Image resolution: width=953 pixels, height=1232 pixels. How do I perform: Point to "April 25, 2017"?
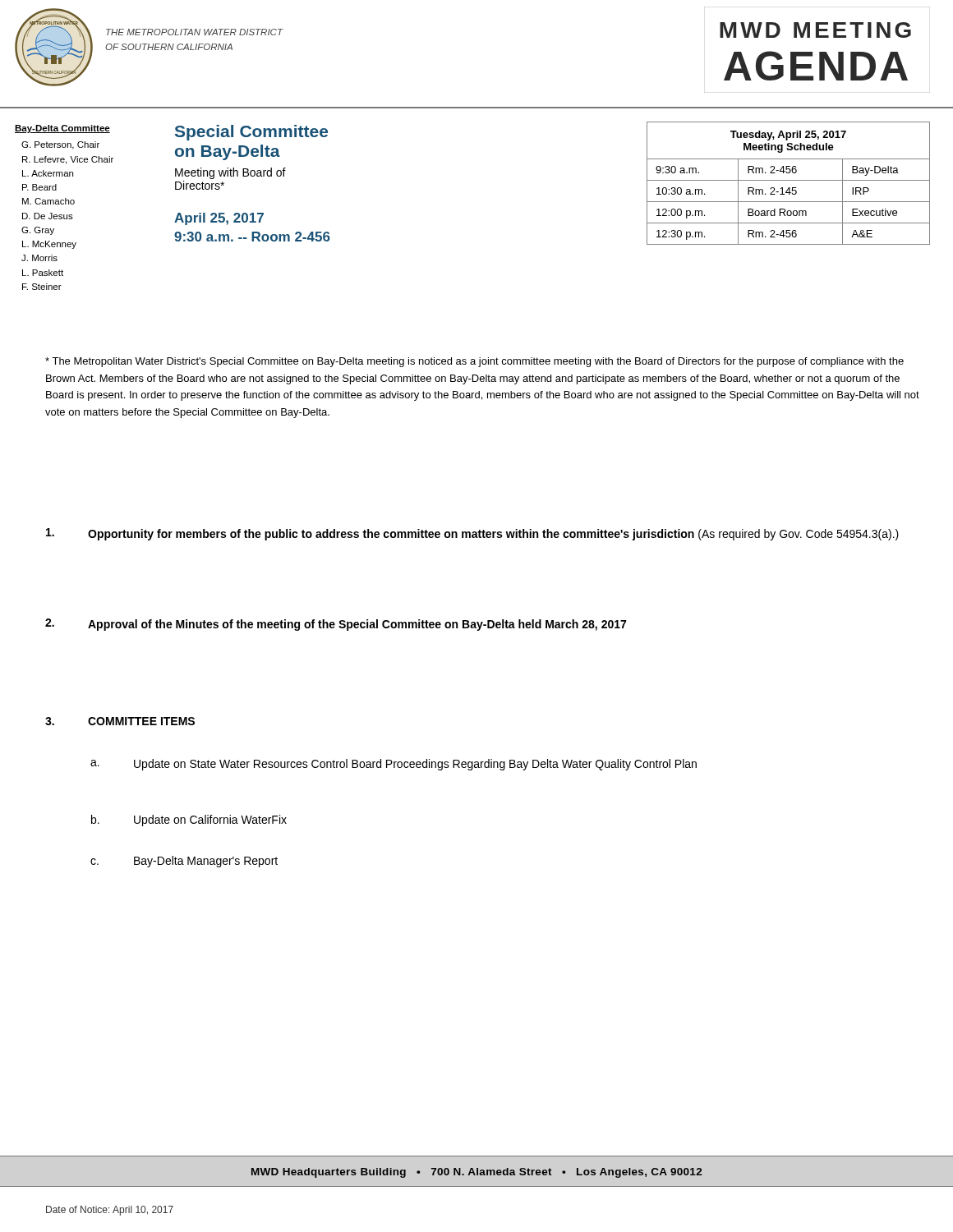[219, 218]
